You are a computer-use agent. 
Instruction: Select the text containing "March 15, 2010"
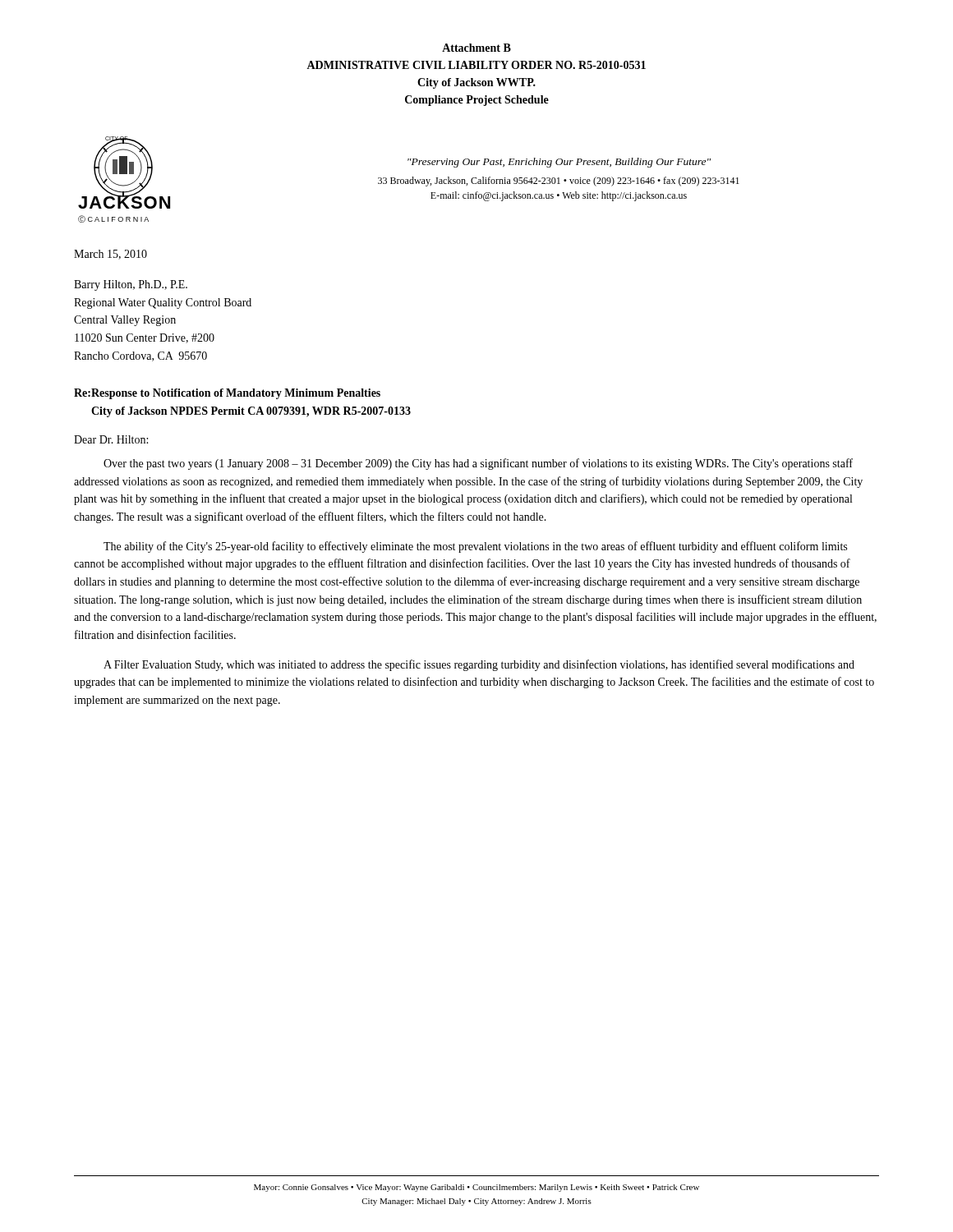click(x=111, y=254)
